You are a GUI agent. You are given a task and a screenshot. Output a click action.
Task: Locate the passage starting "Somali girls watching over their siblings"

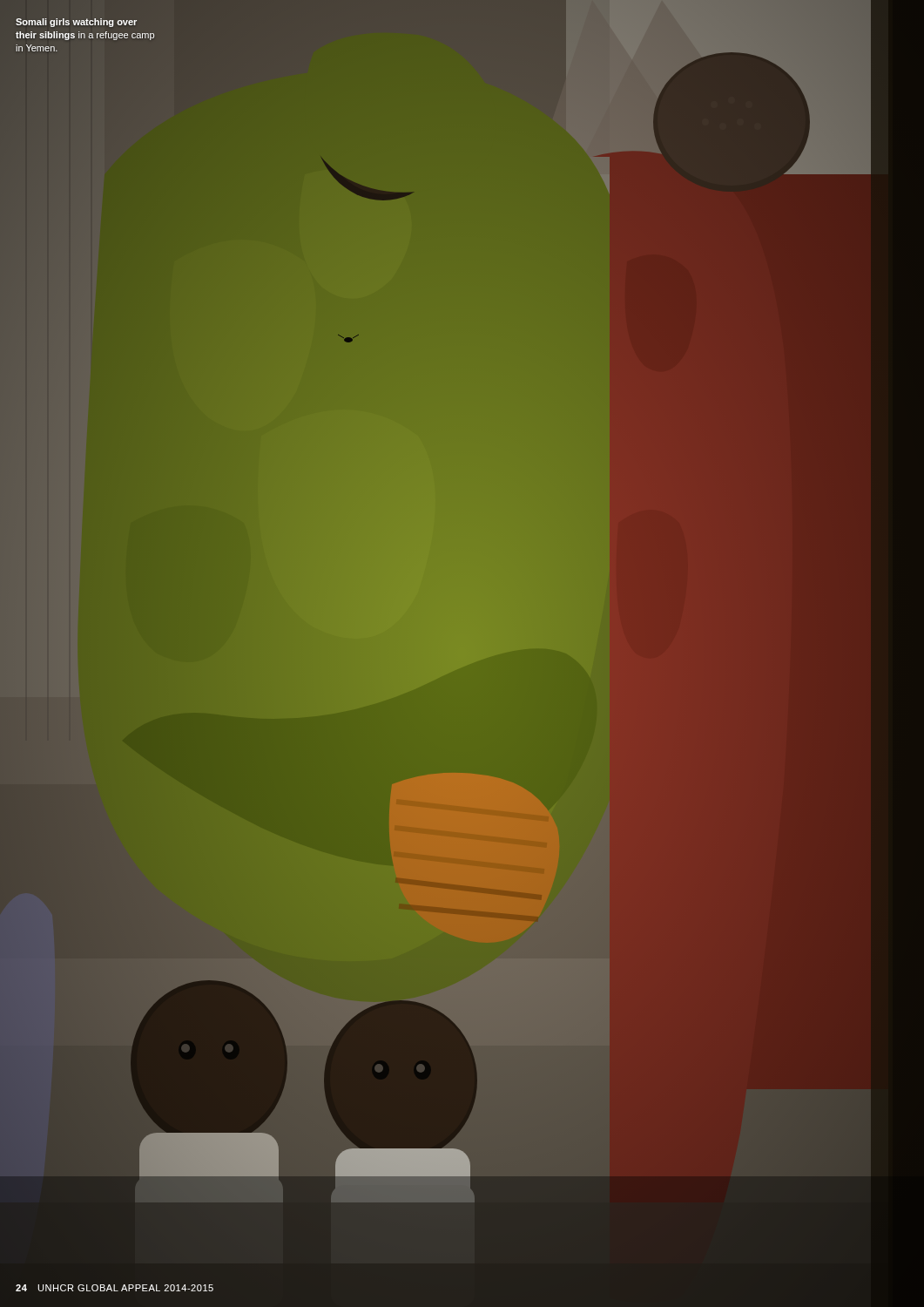tap(85, 35)
